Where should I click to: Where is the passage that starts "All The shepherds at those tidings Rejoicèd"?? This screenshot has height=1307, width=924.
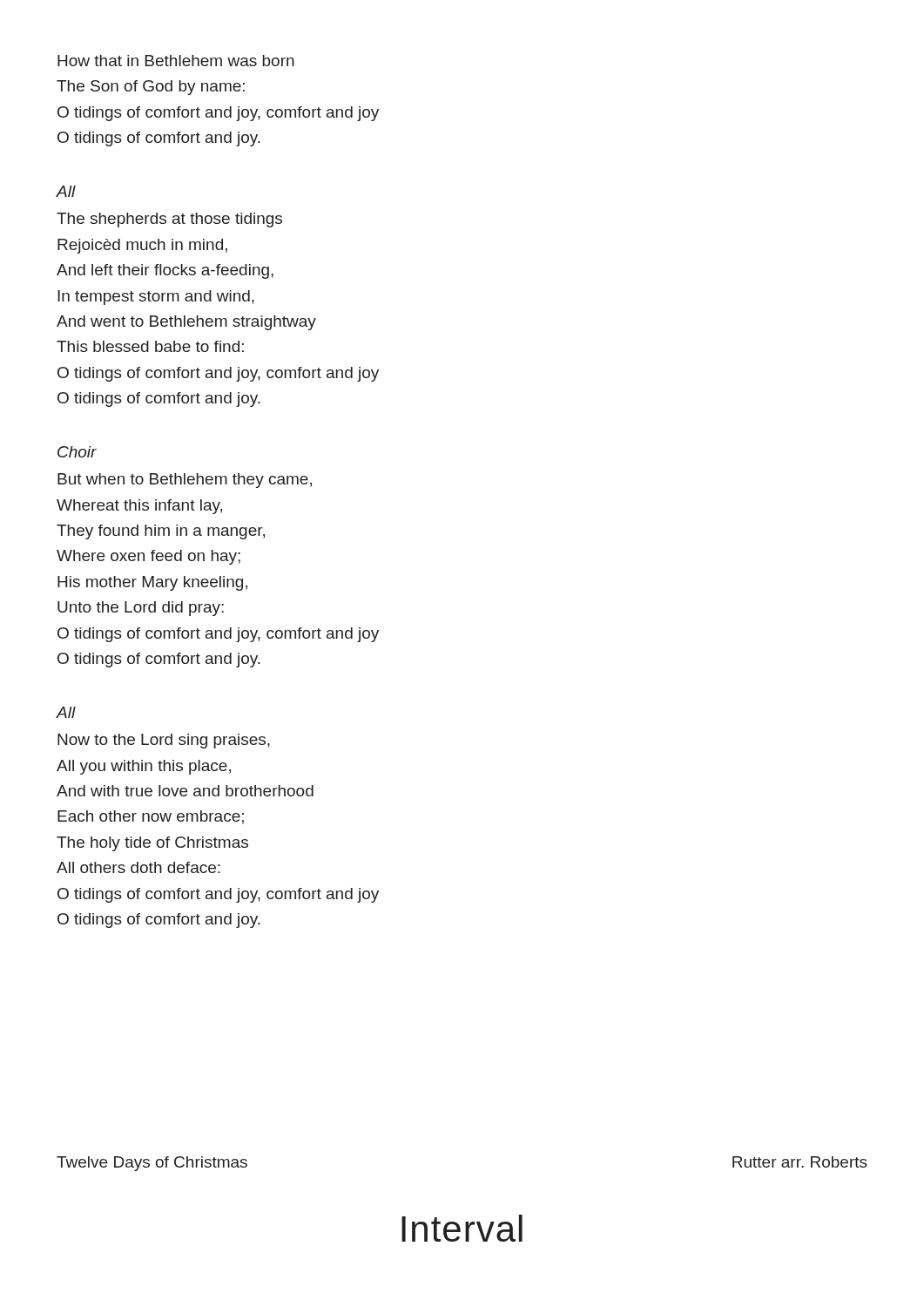click(66, 191)
